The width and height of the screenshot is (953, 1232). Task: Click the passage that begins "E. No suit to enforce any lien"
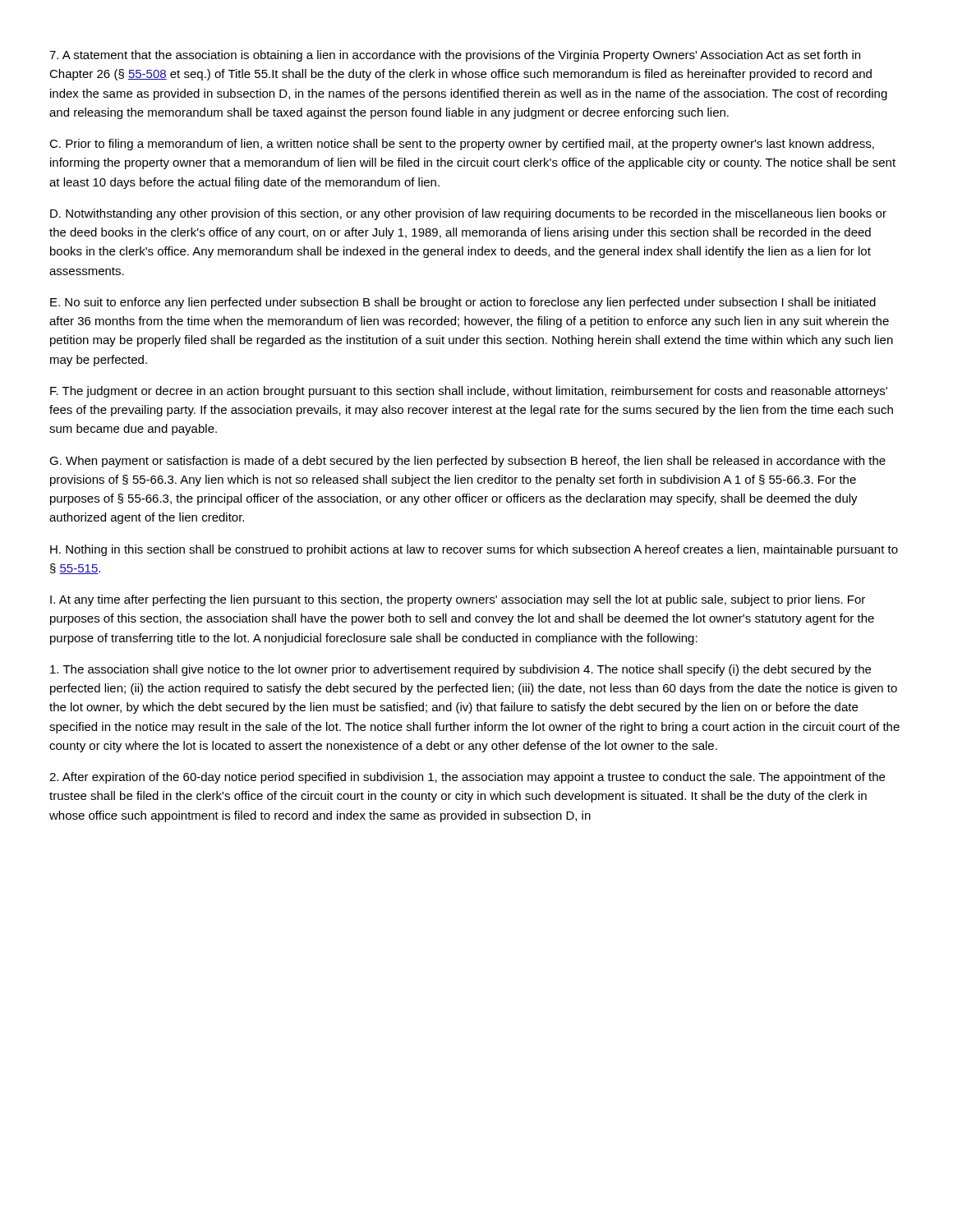[476, 330]
